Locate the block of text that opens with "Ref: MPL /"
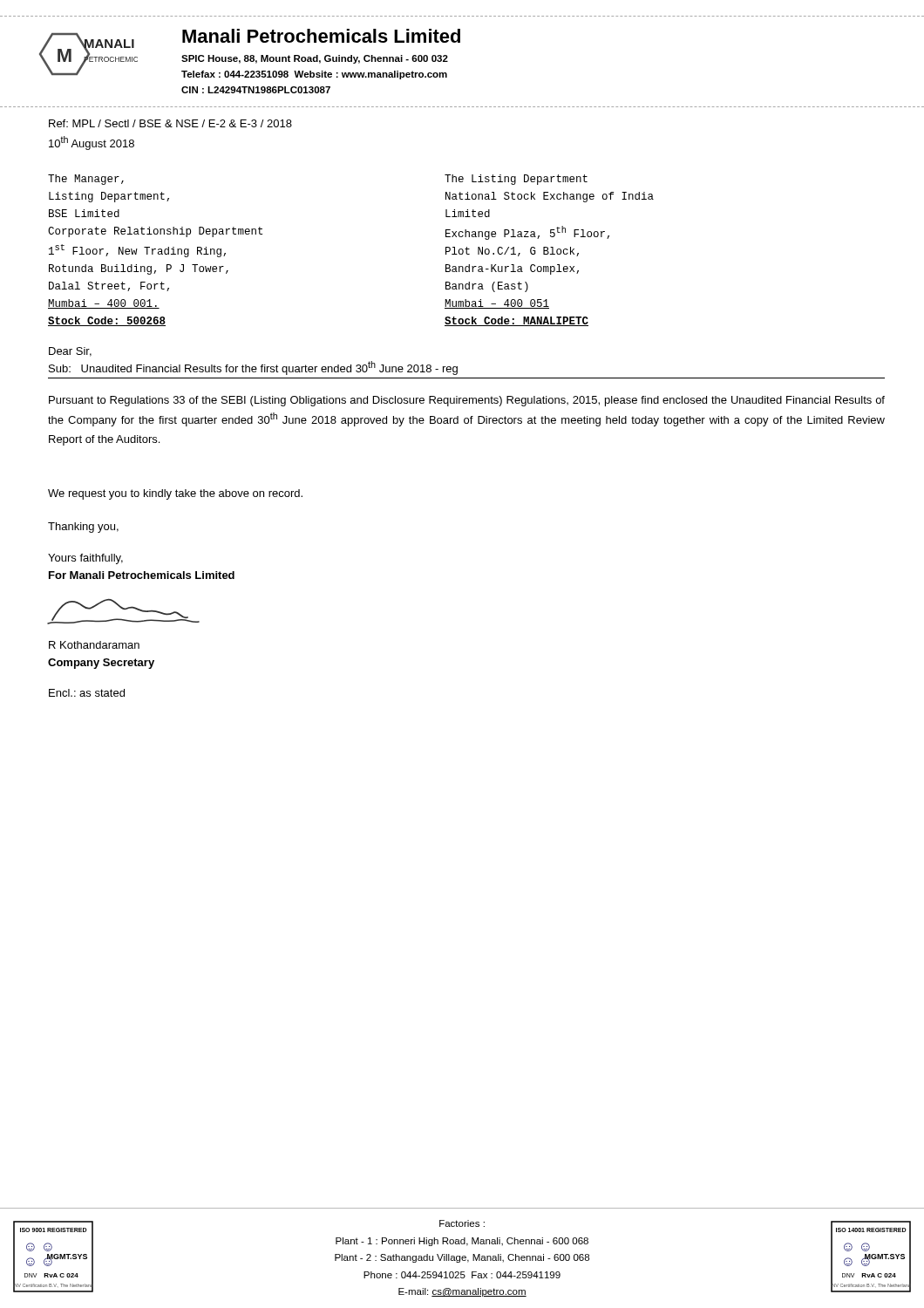The height and width of the screenshot is (1308, 924). click(x=170, y=134)
